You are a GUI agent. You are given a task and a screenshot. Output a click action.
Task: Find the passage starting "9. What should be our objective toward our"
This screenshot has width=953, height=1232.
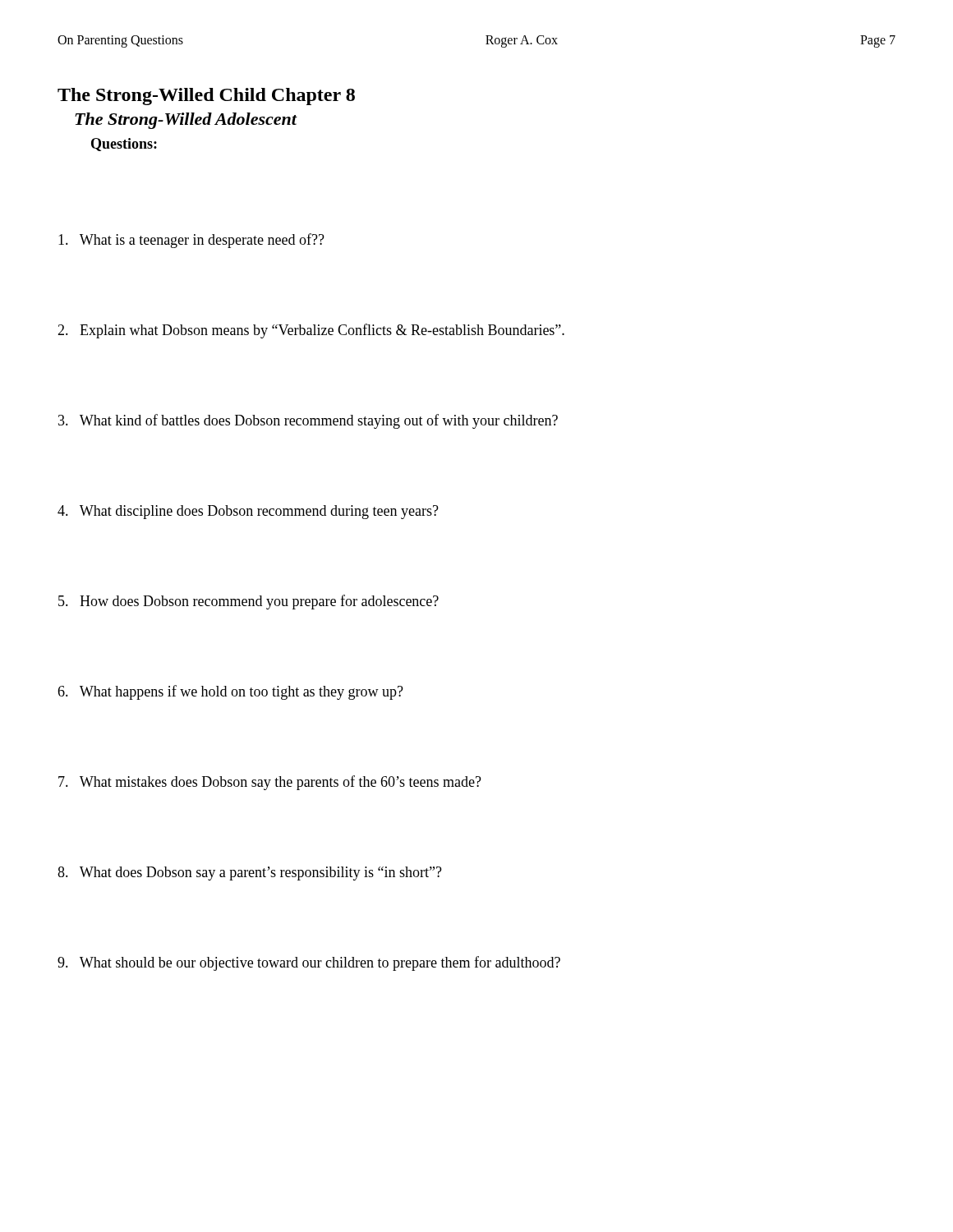pos(309,963)
